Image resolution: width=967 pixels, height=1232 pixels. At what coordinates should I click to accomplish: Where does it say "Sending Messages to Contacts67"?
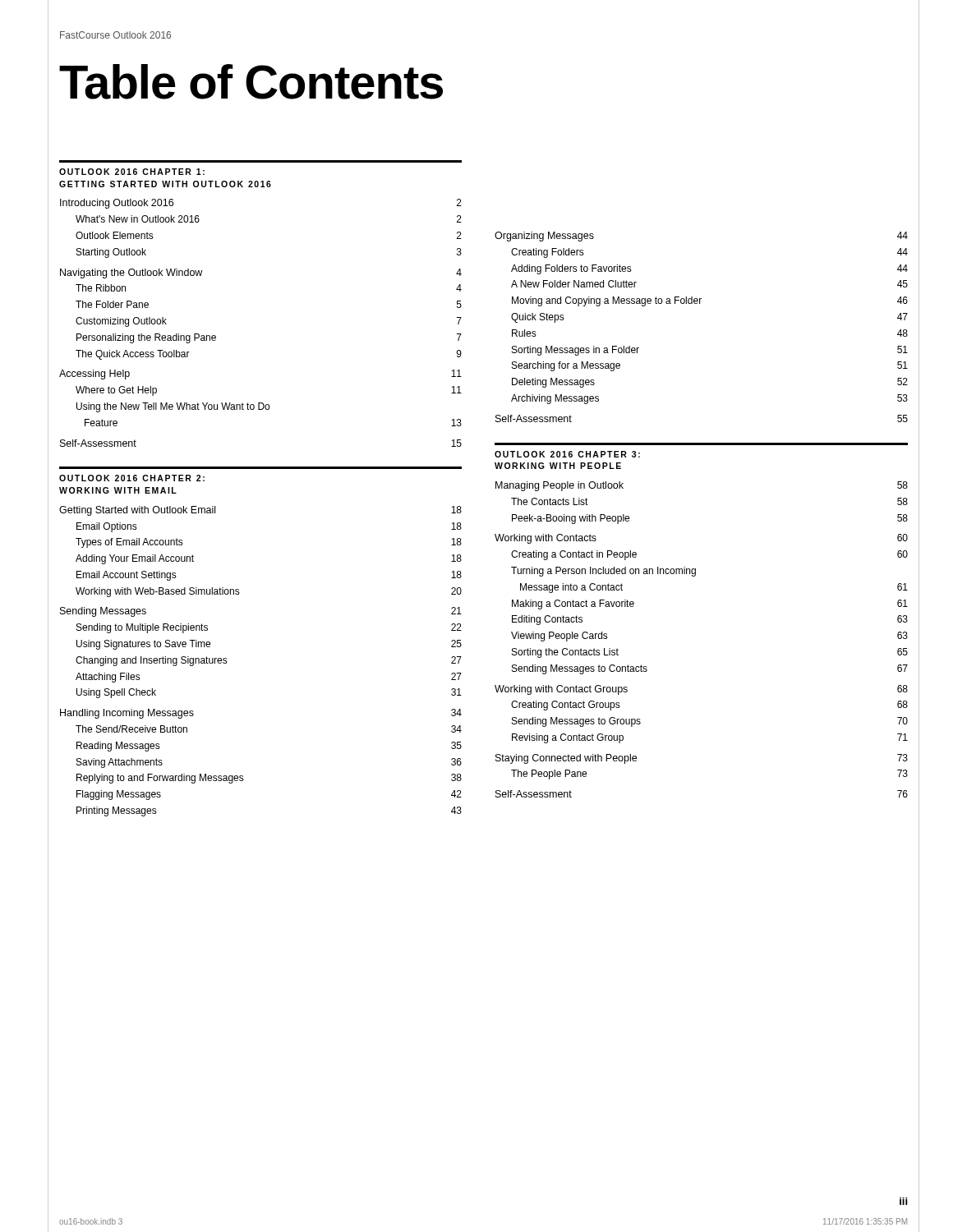click(589, 669)
